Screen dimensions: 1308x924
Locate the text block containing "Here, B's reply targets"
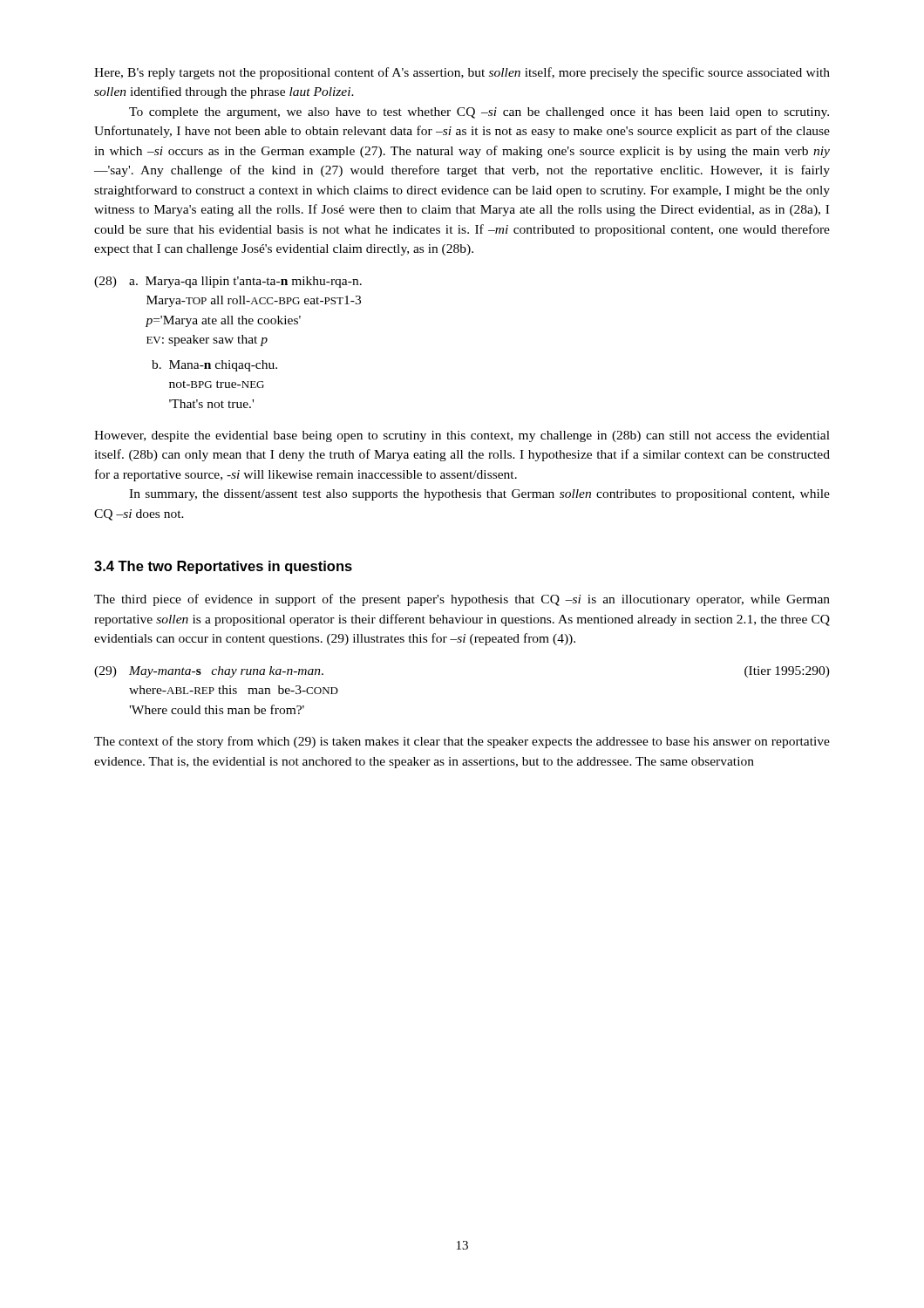[462, 161]
